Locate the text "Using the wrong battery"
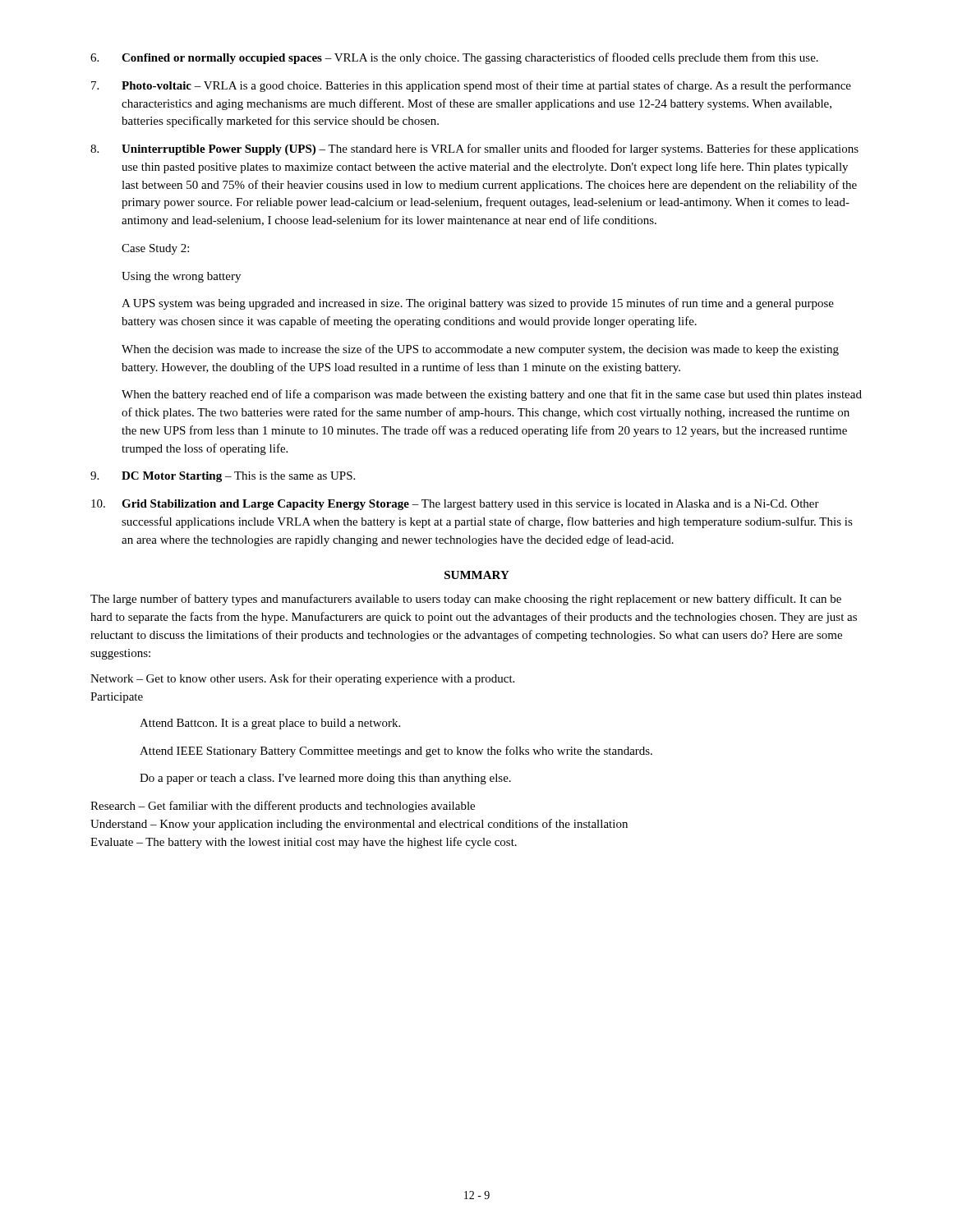 coord(181,276)
